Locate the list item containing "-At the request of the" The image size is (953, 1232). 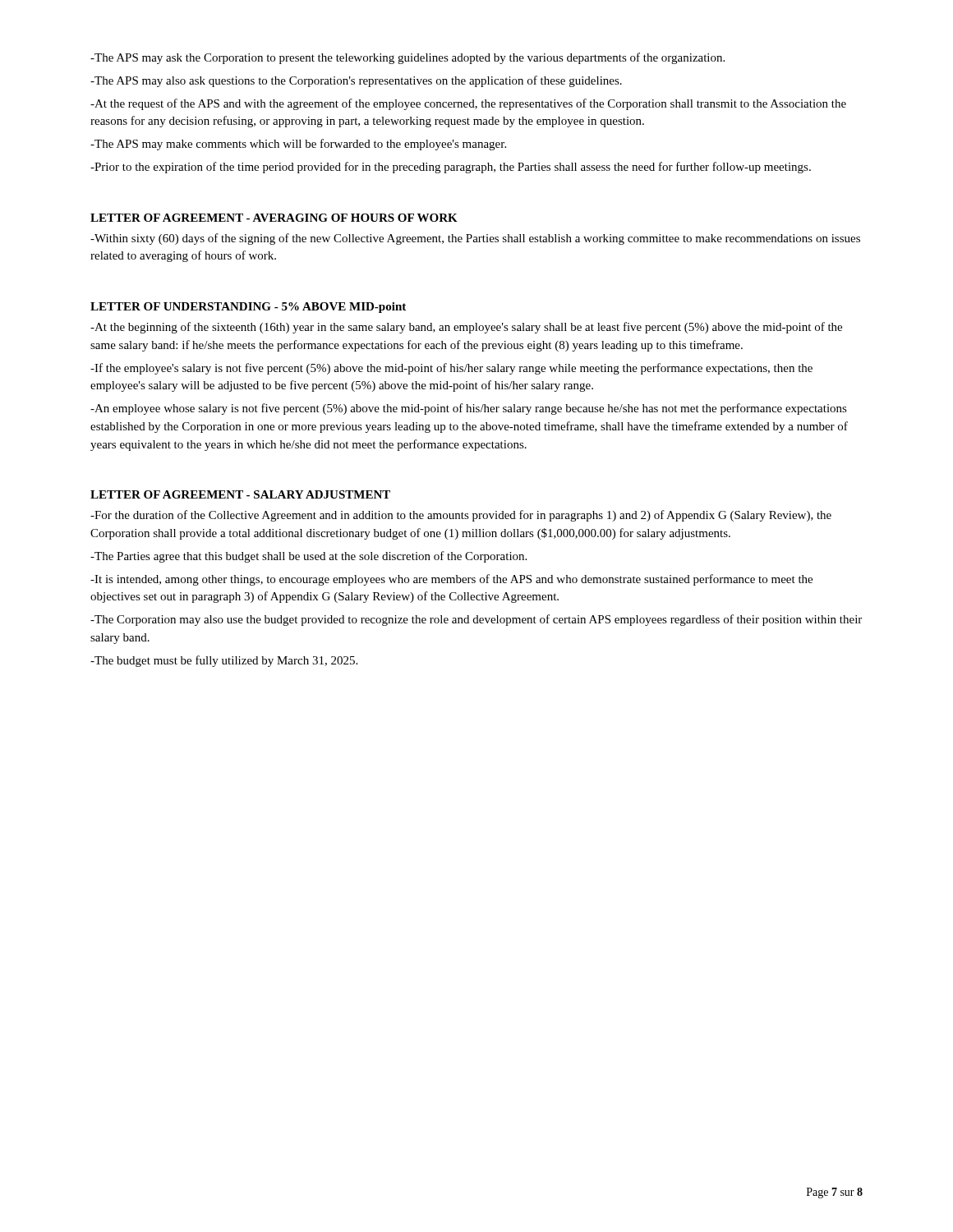click(468, 112)
